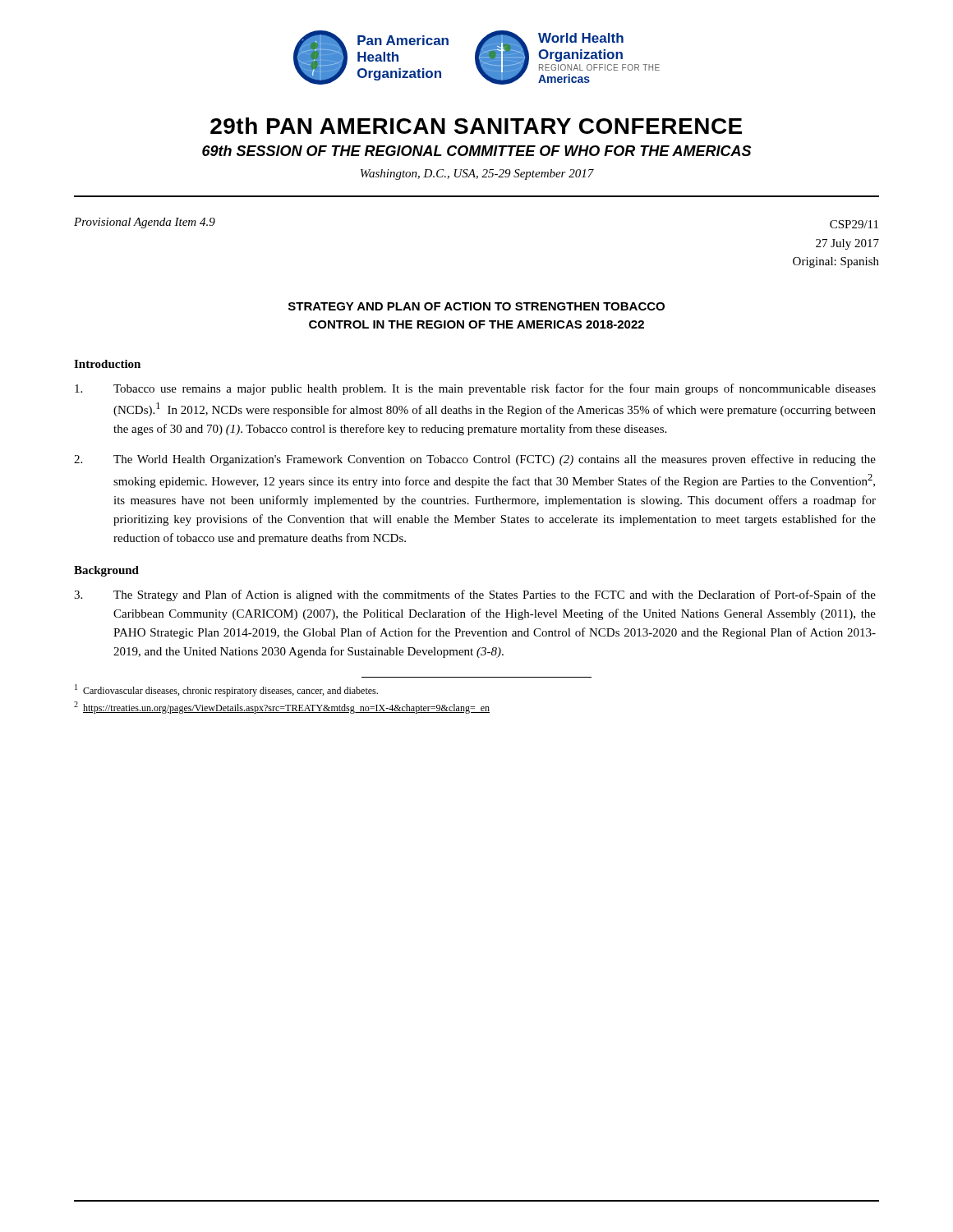Locate the block starting "69th SESSION OF THE REGIONAL"
The width and height of the screenshot is (953, 1232).
click(476, 151)
